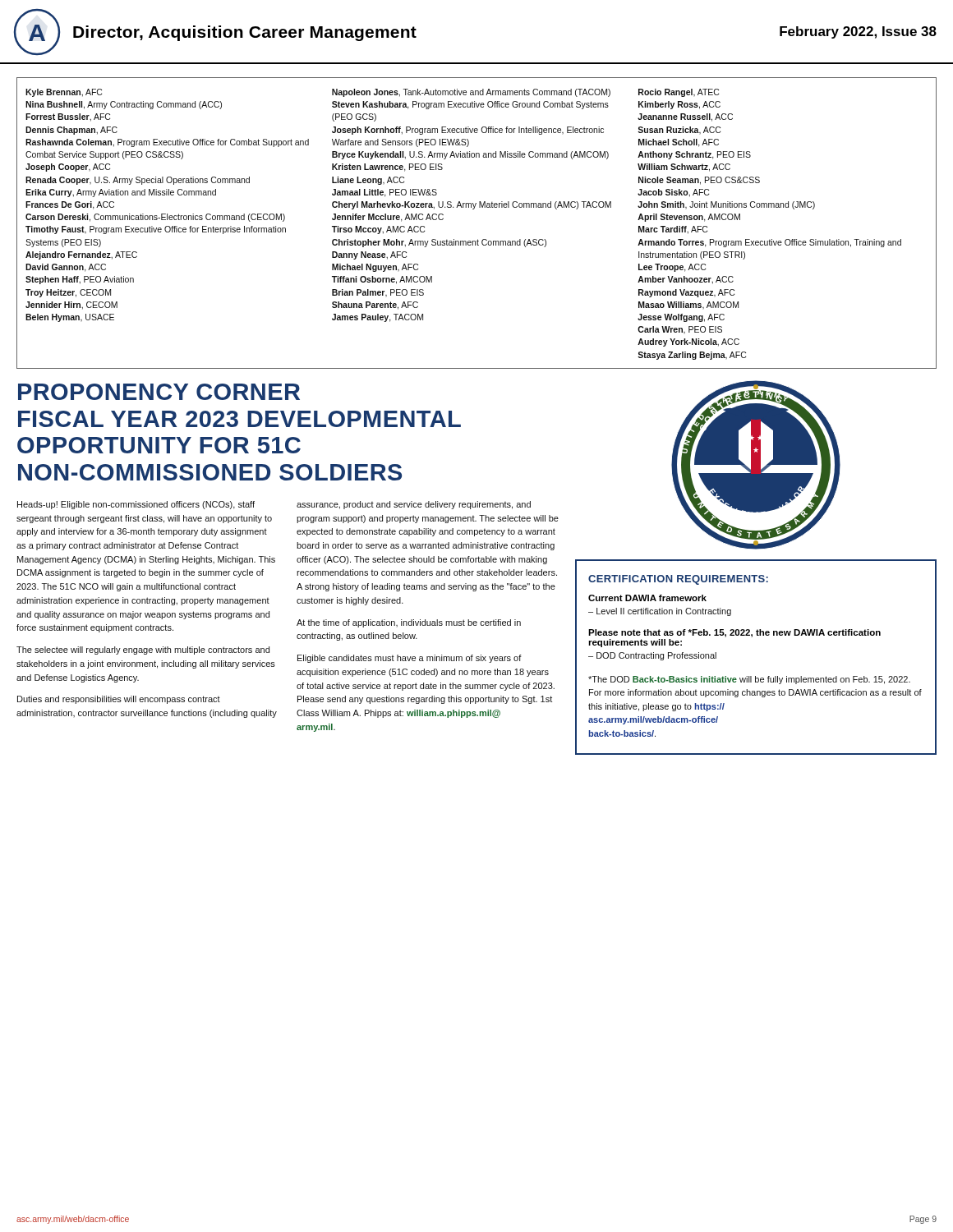Locate the logo
Screen dimensions: 1232x953
click(756, 465)
